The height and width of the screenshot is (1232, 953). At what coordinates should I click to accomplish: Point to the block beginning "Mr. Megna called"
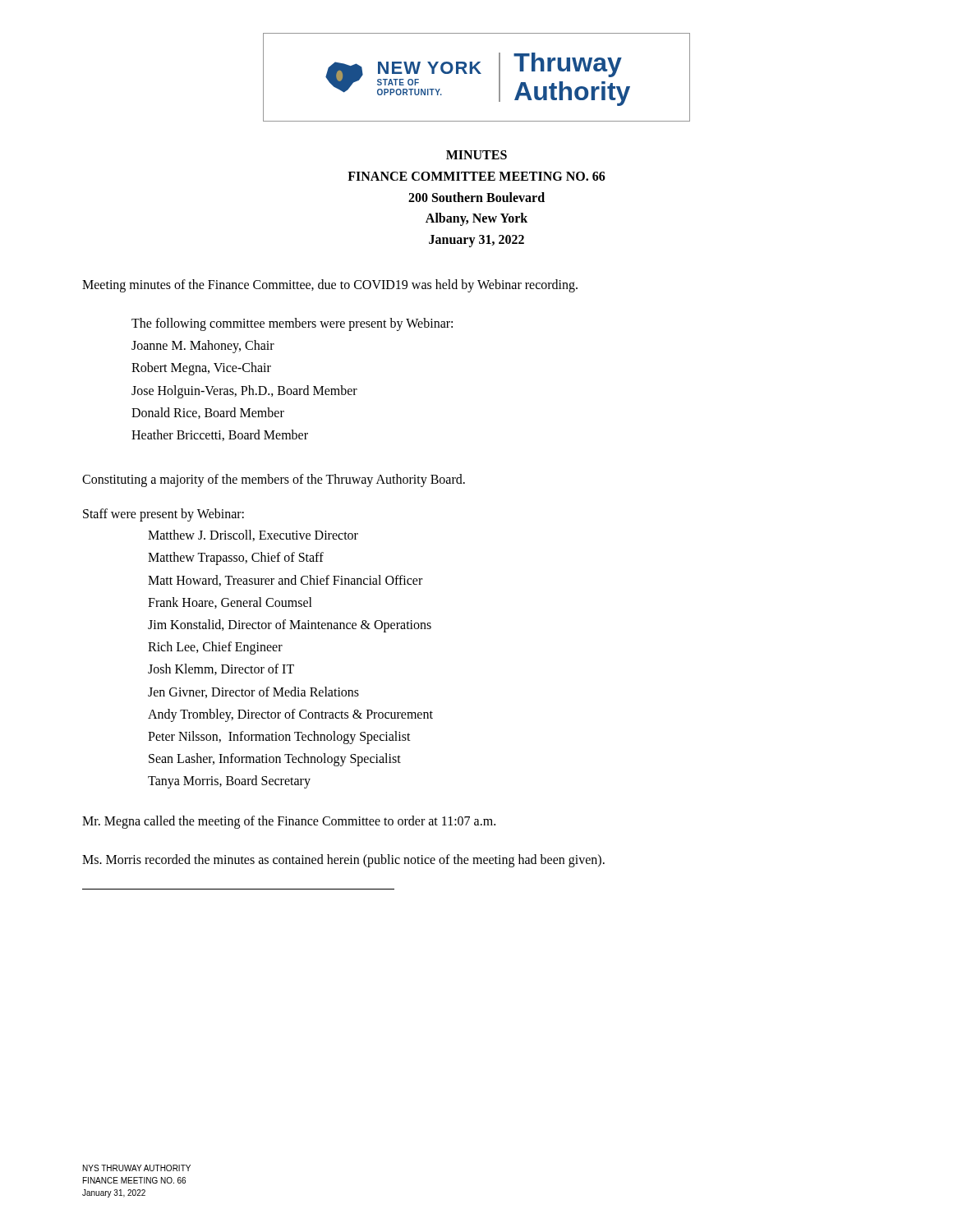pos(289,821)
